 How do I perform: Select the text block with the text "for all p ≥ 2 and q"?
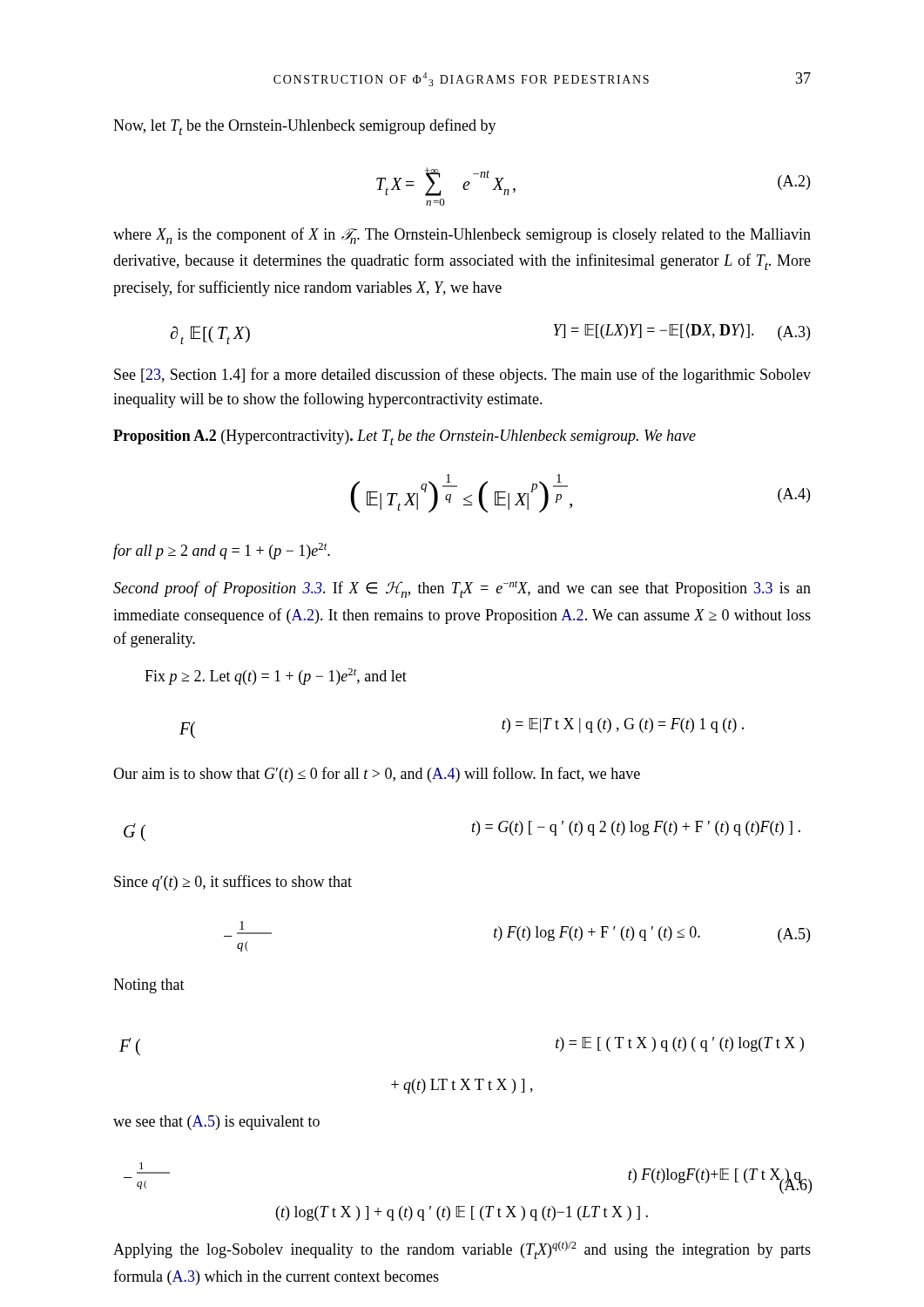[222, 551]
